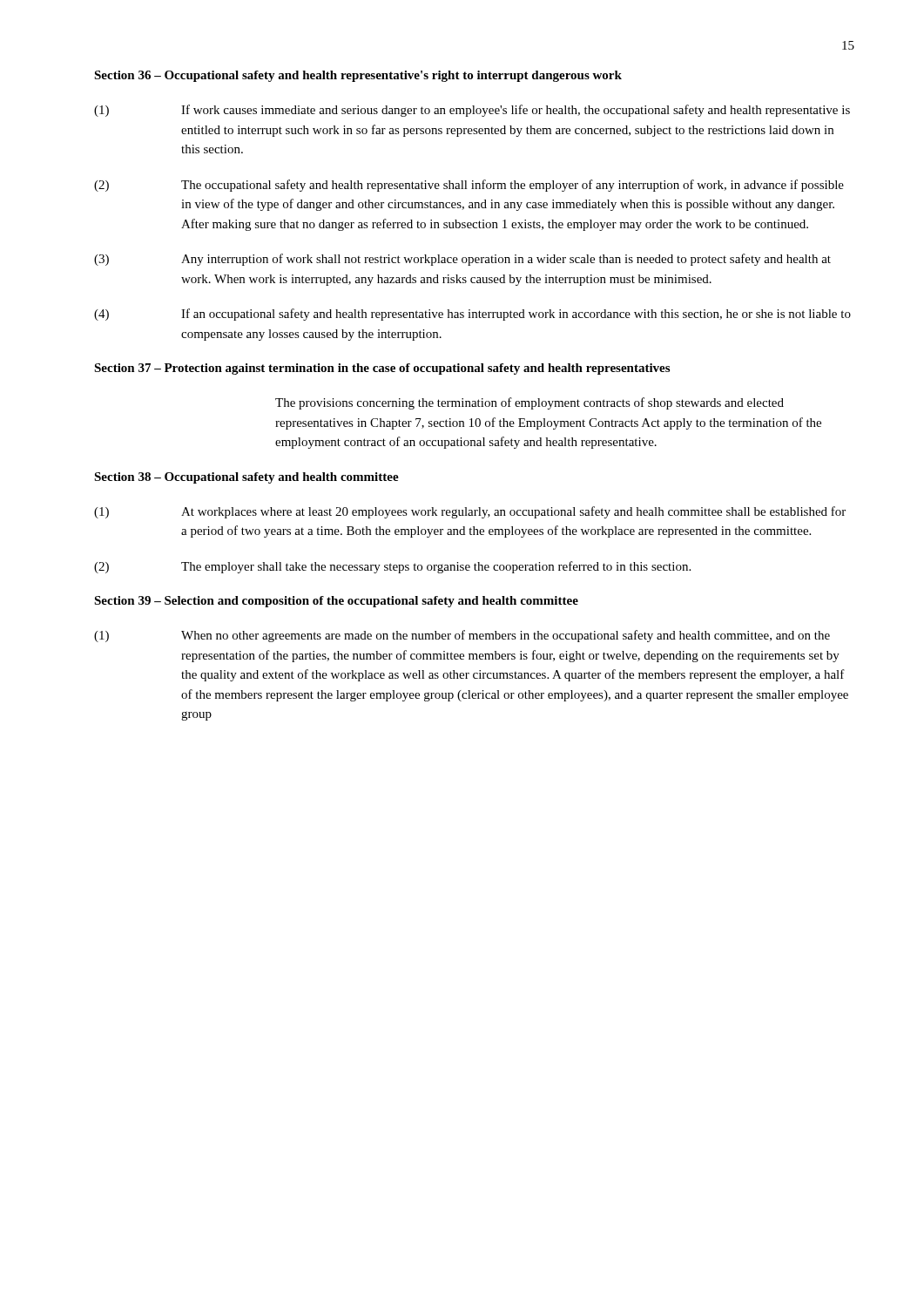Click the section header that begins "Section 38 – Occupational safety and health"

246,476
